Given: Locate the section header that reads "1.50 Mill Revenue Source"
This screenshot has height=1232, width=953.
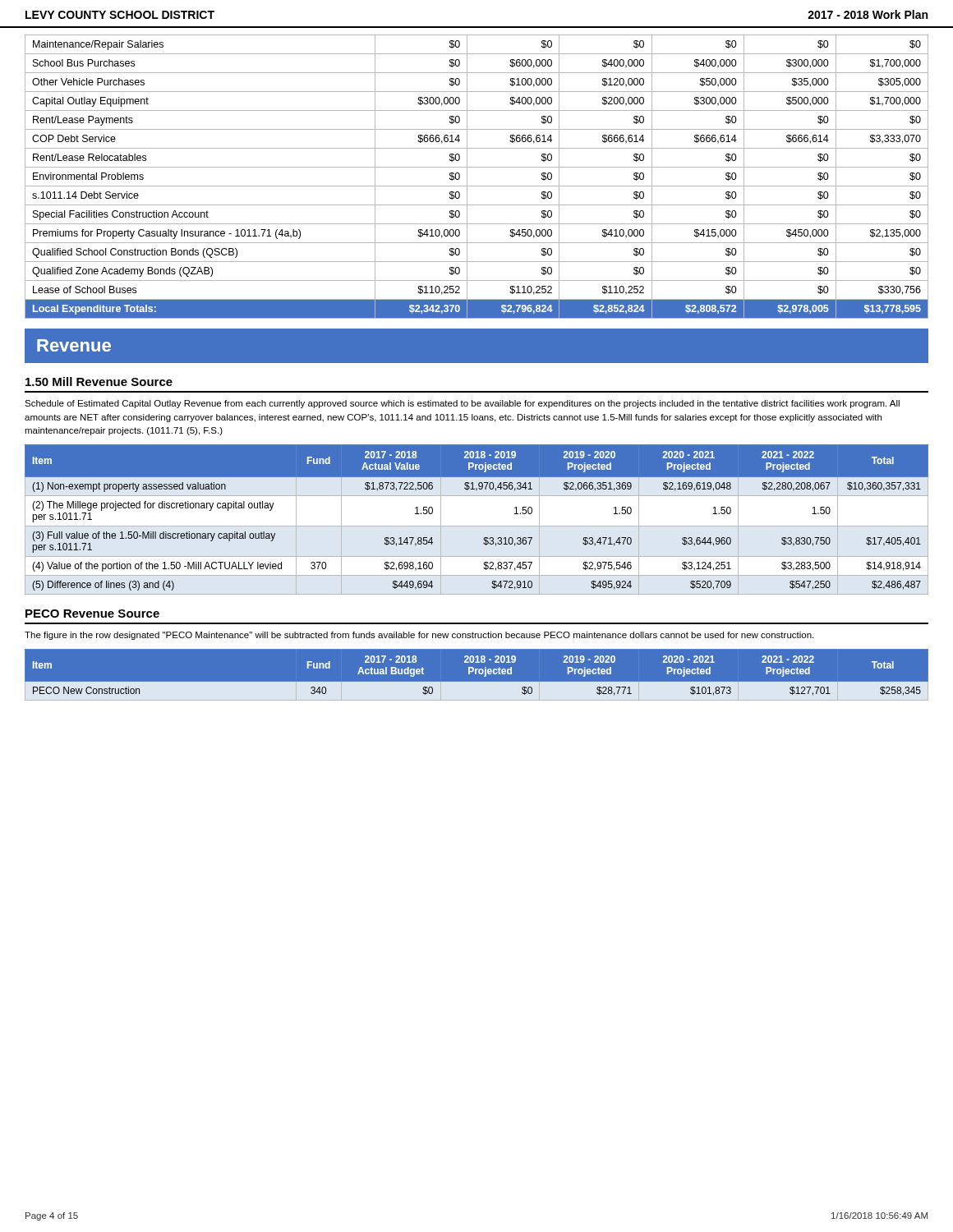Looking at the screenshot, I should [x=99, y=381].
